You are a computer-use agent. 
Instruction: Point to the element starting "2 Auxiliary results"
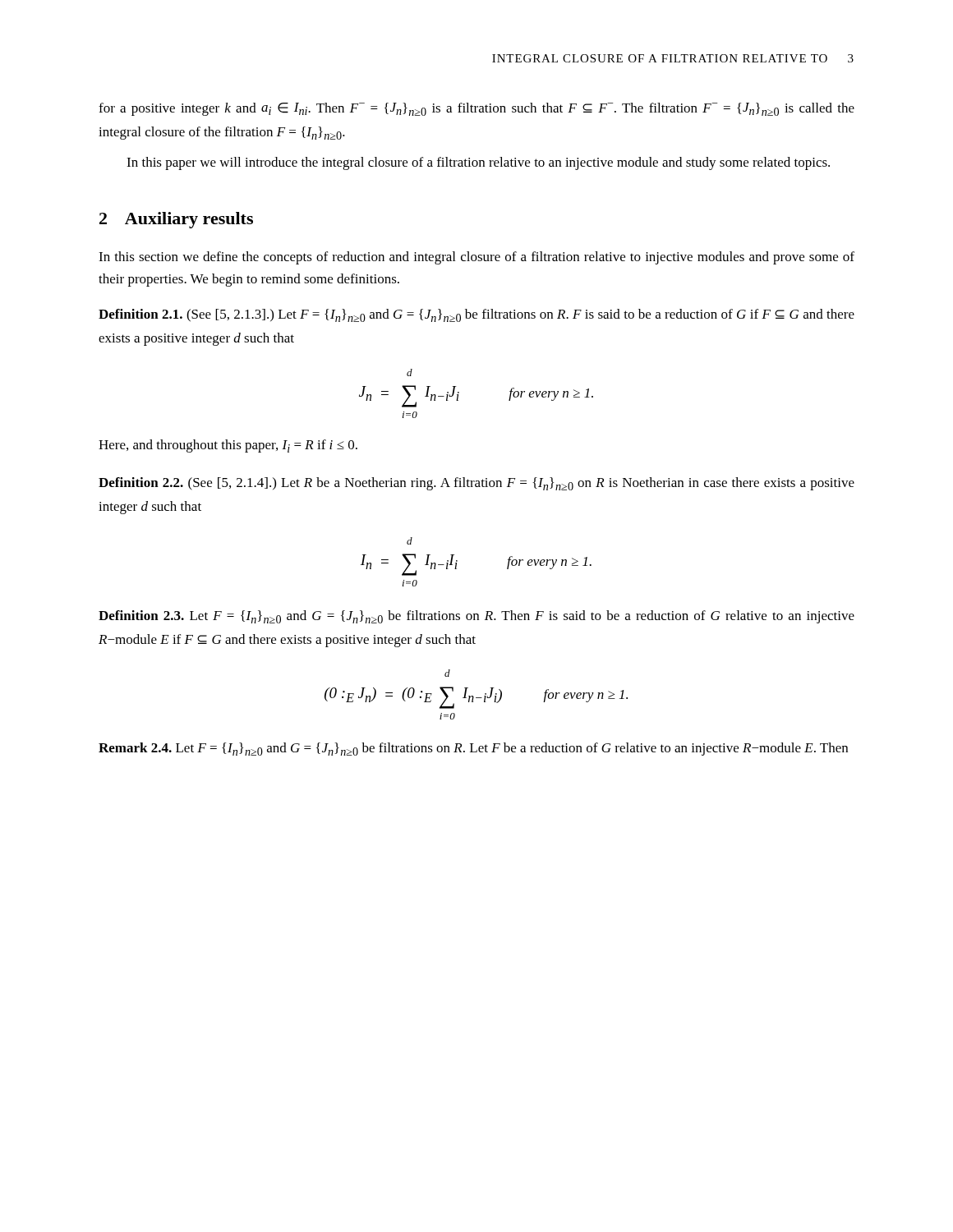[x=176, y=218]
